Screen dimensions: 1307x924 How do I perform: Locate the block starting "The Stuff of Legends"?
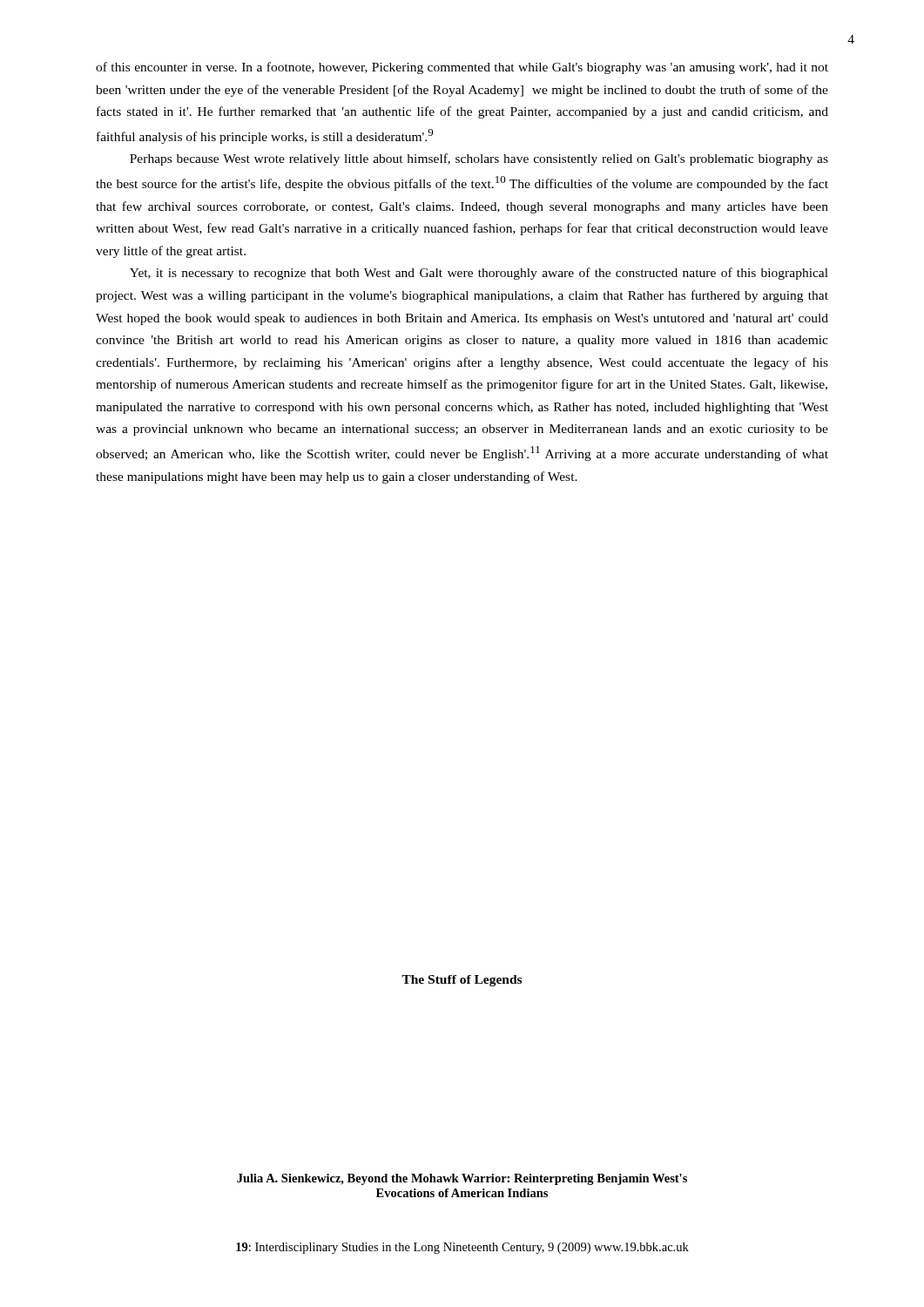pyautogui.click(x=462, y=979)
